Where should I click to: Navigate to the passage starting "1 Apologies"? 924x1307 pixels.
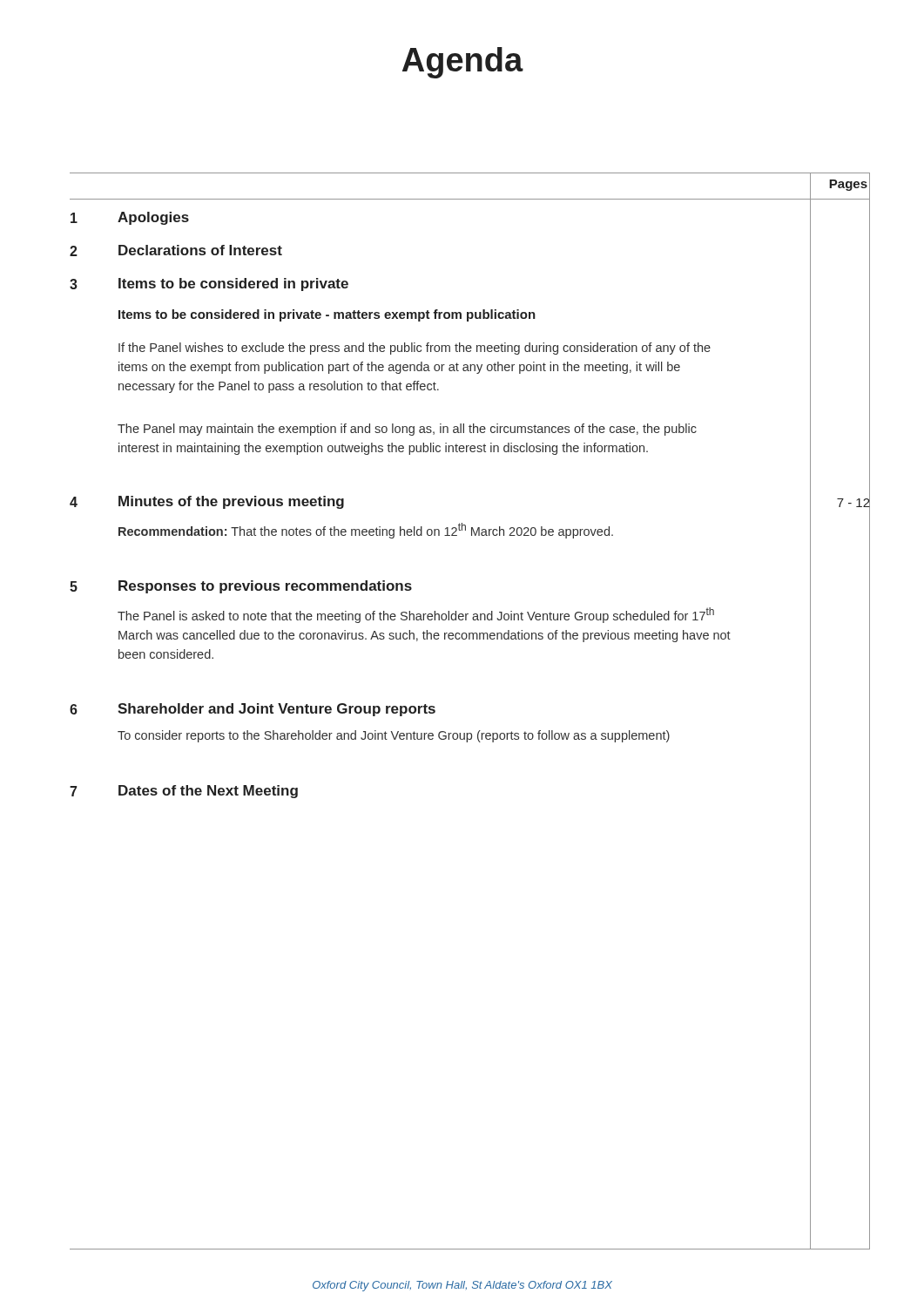(x=154, y=217)
